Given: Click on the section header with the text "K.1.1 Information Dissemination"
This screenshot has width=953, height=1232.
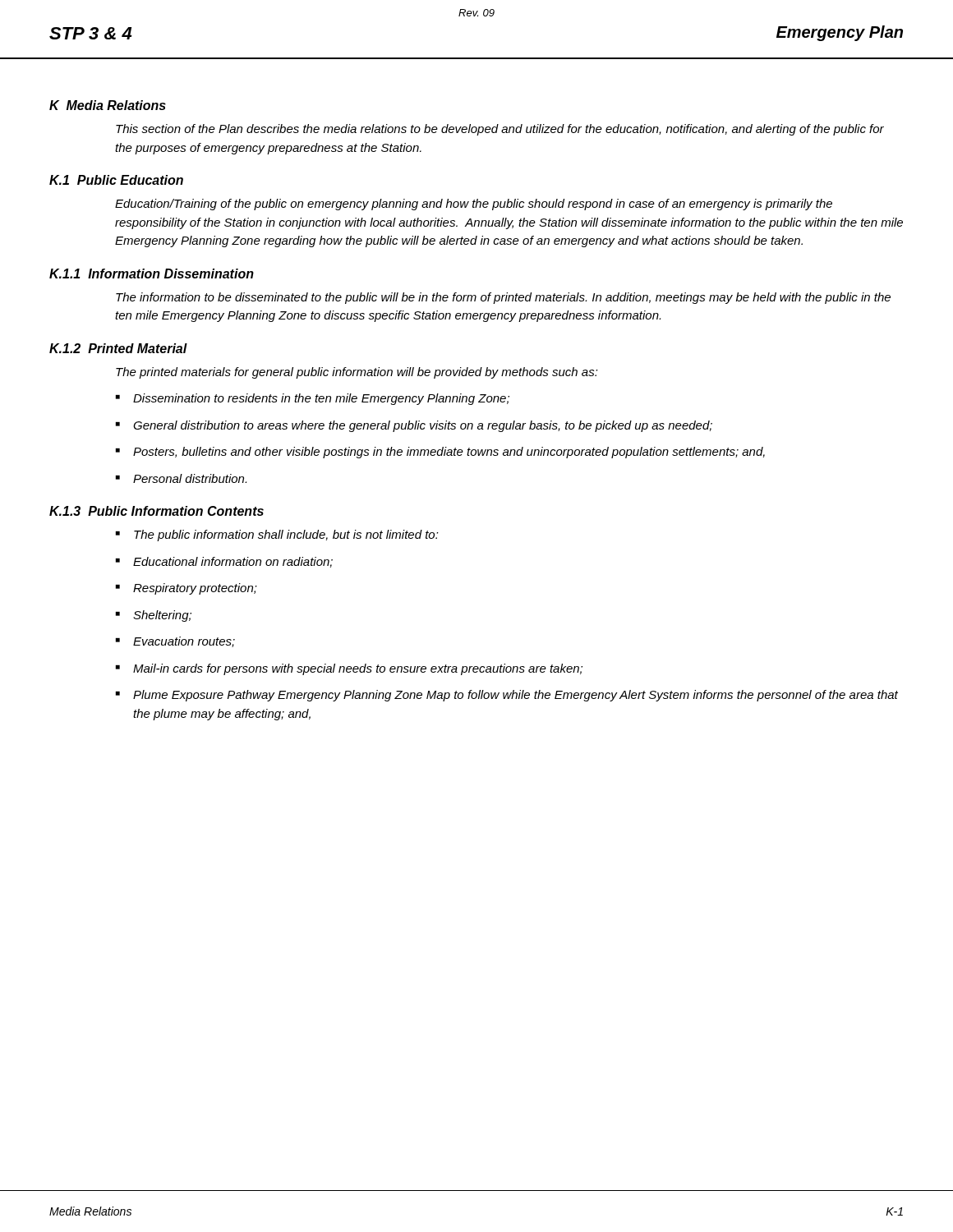Looking at the screenshot, I should (152, 274).
